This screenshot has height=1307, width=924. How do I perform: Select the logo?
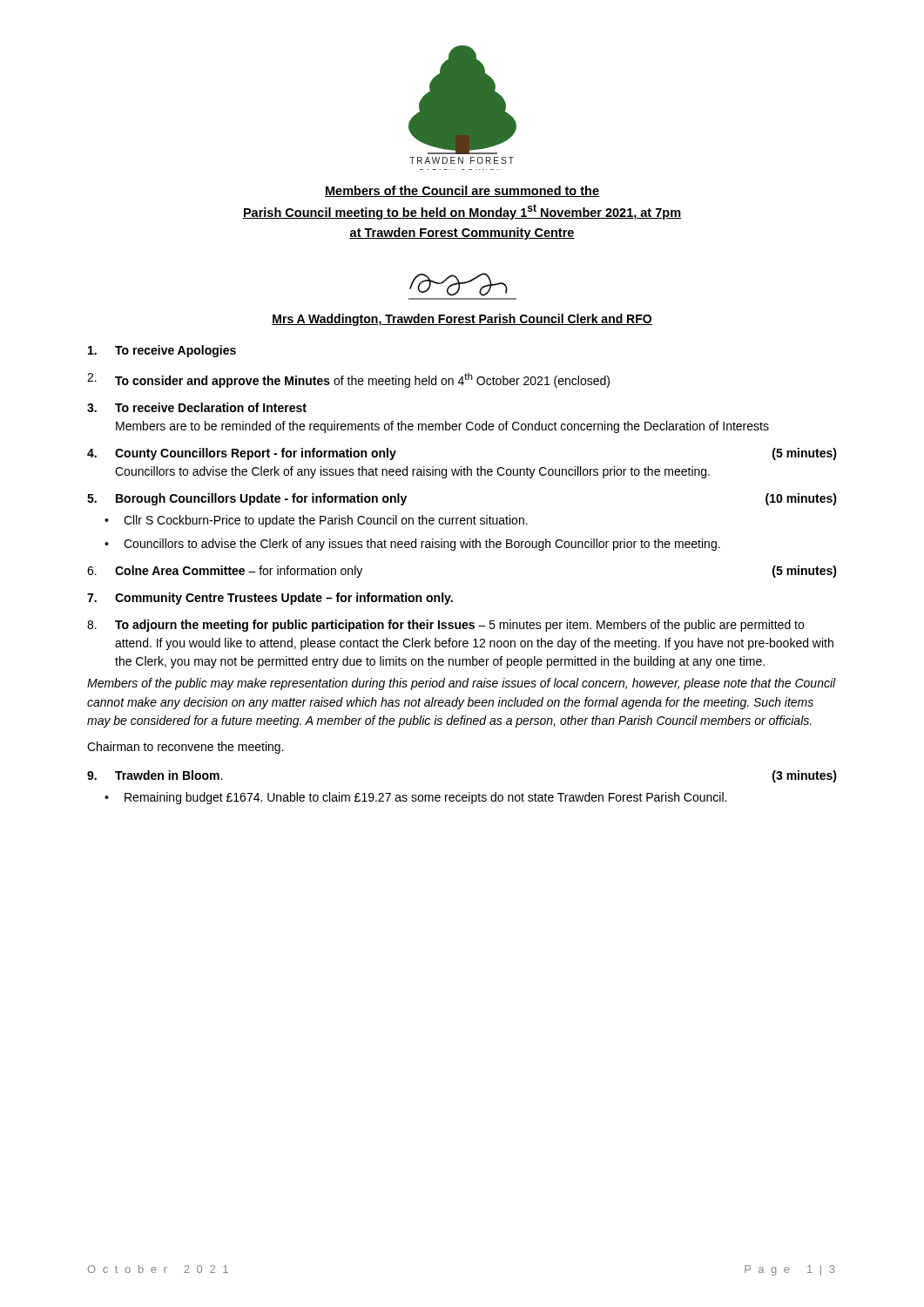coord(462,104)
